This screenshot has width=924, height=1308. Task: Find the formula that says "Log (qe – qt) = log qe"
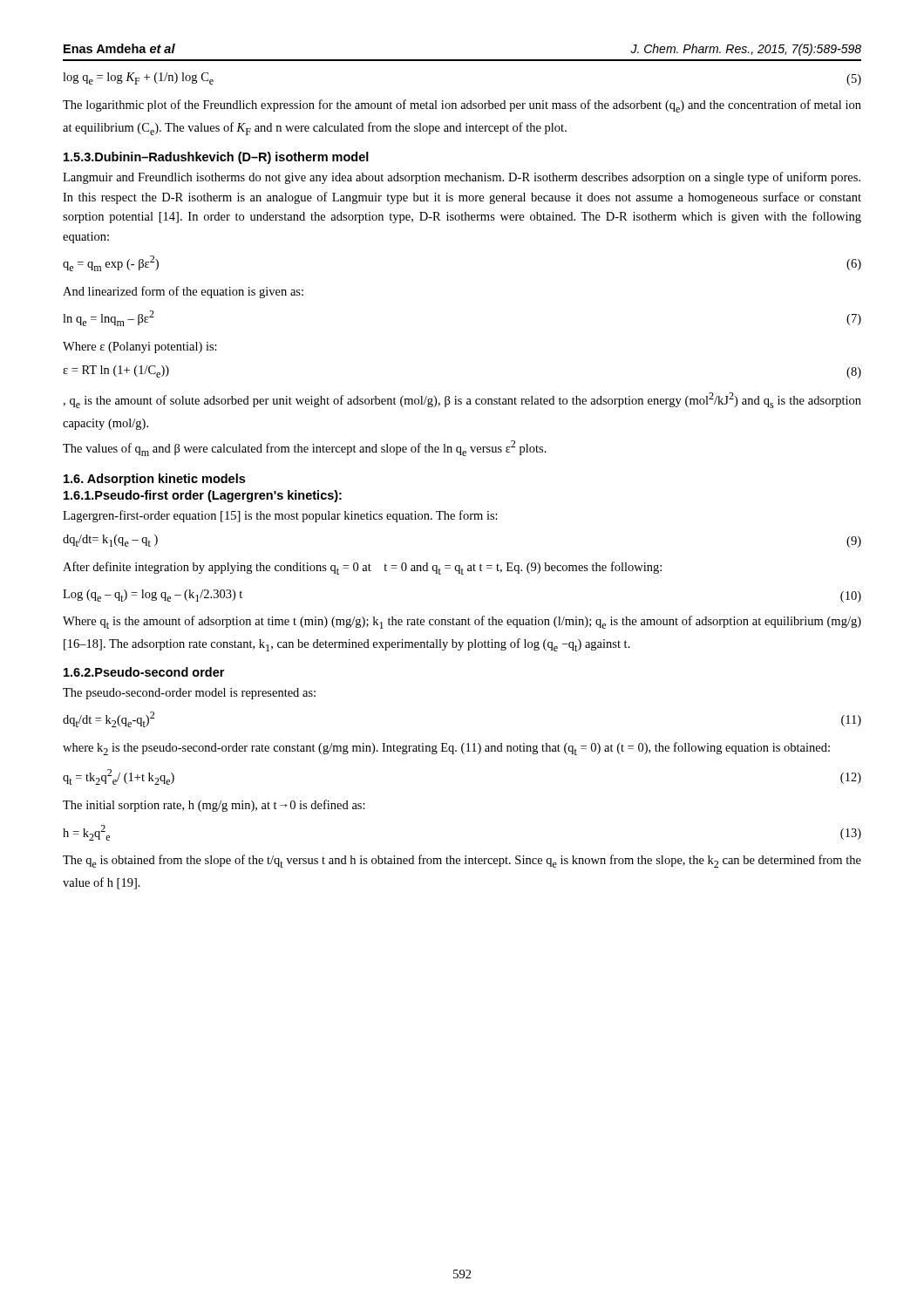click(150, 596)
